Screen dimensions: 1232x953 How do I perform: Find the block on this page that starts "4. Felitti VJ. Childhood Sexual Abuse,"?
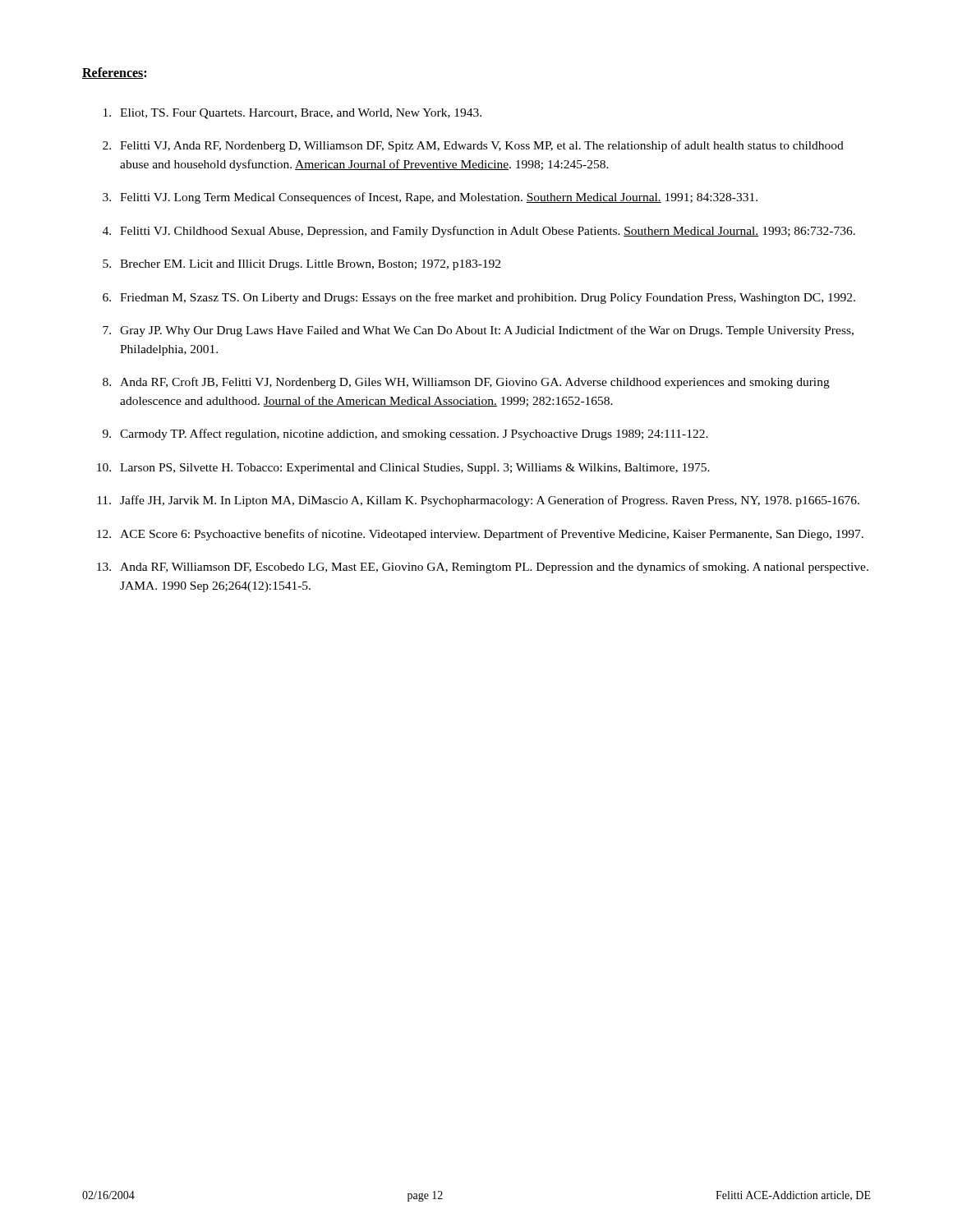(476, 231)
